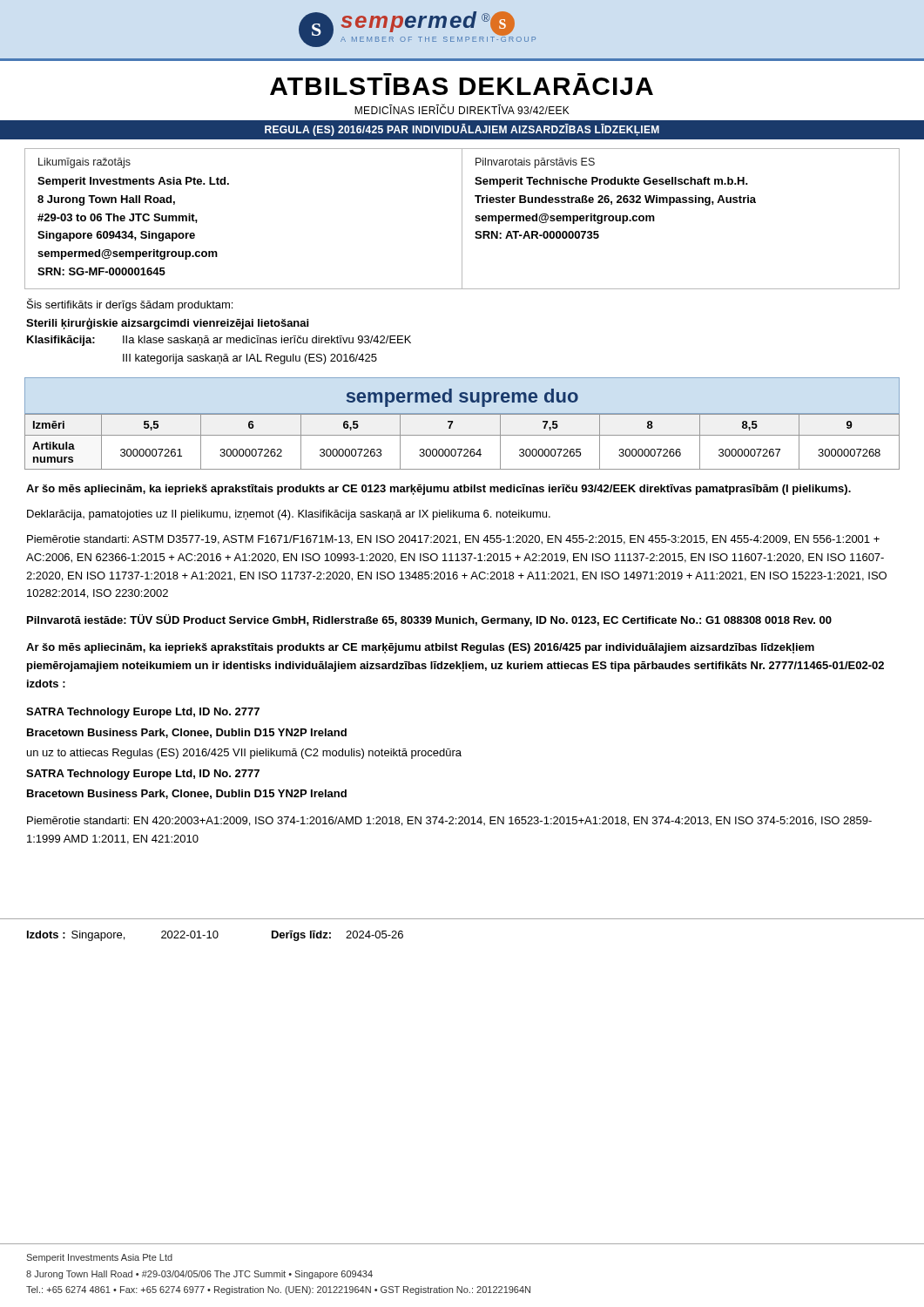Select the element starting "Deklarācija, pamatojoties uz II pielikumu, izņemot"
This screenshot has width=924, height=1307.
[289, 514]
